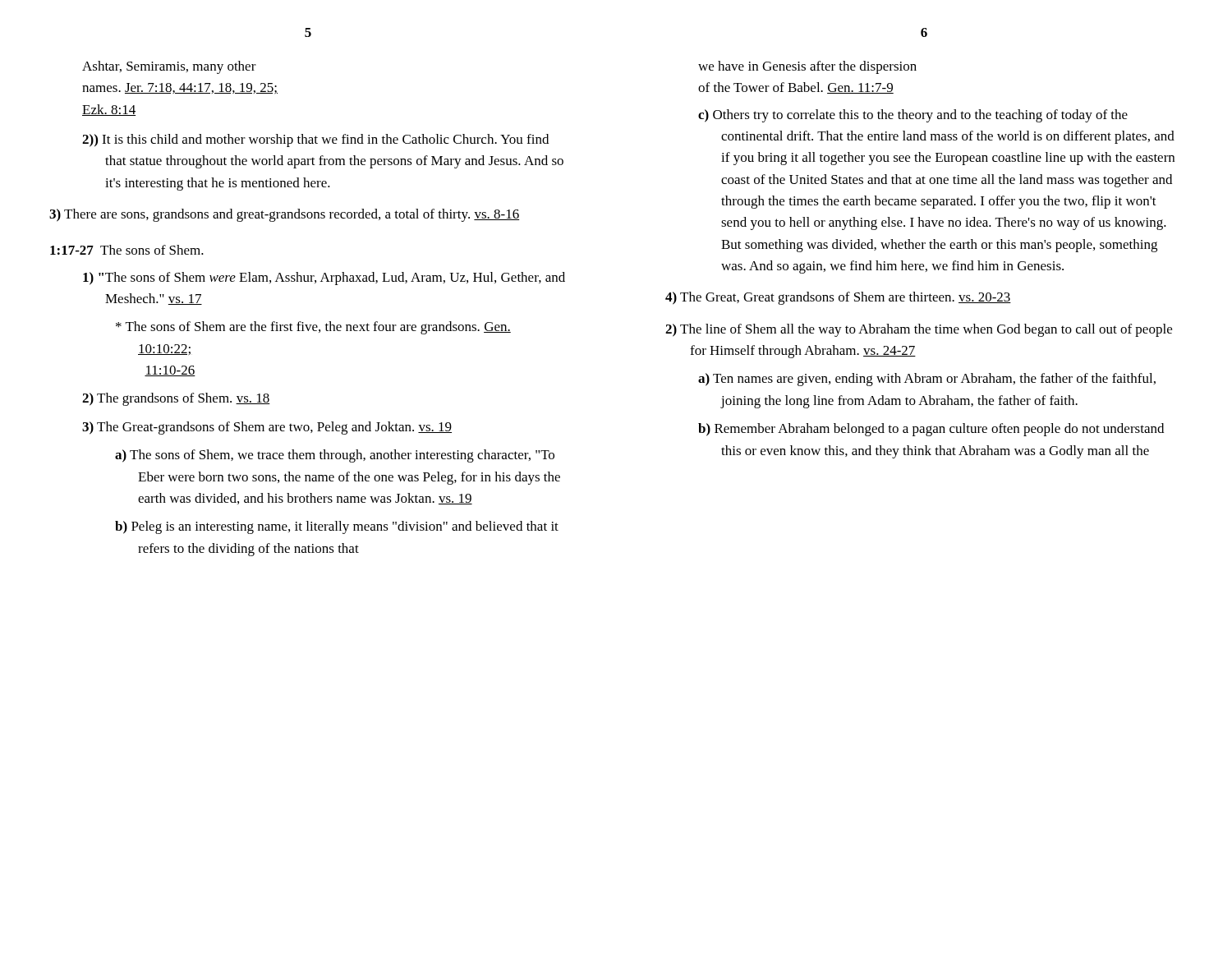Click the passage that begins "a) The sons"
Viewport: 1232px width, 953px height.
click(x=341, y=477)
